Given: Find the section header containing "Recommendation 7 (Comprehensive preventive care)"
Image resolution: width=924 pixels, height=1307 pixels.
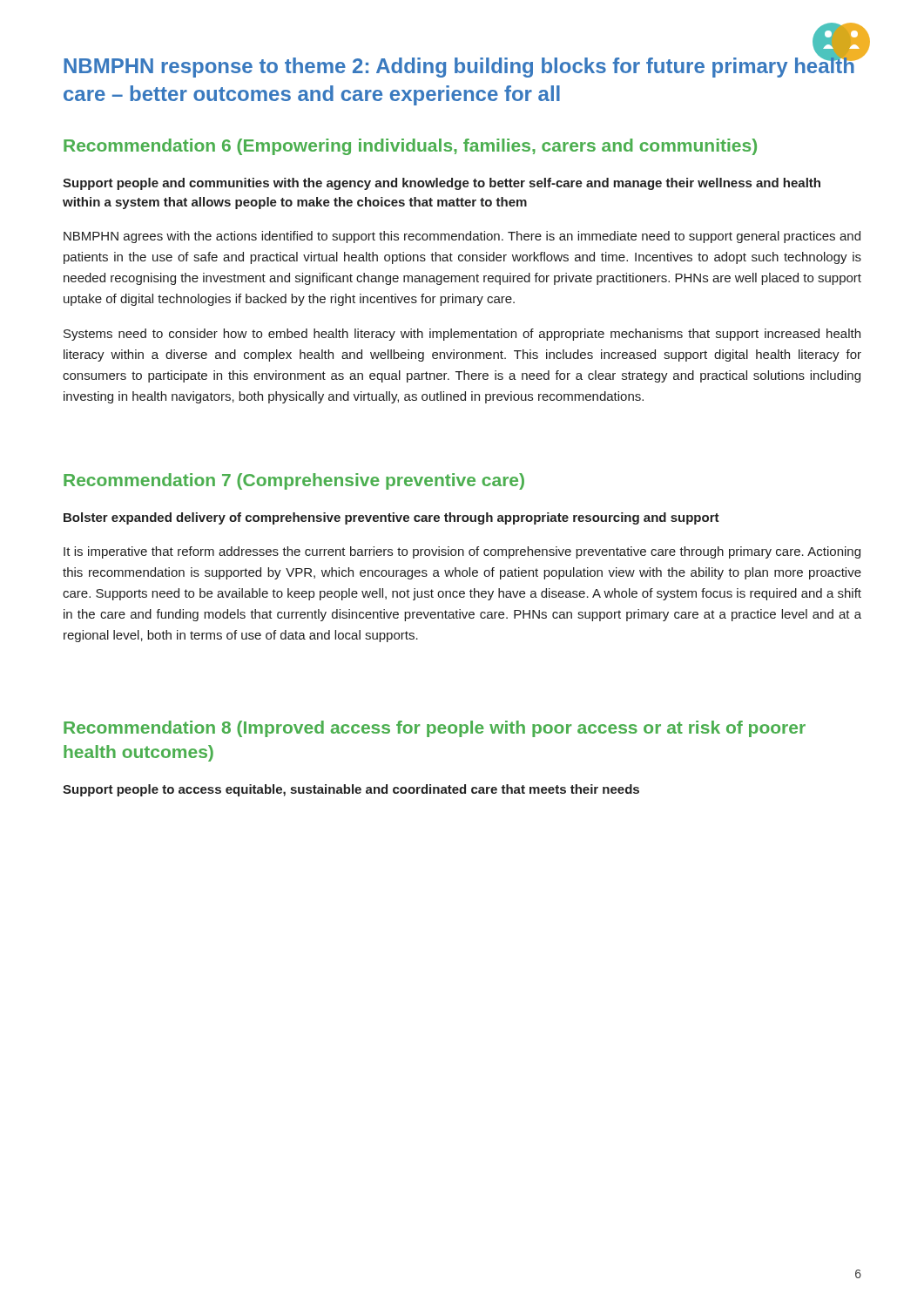Looking at the screenshot, I should [462, 480].
